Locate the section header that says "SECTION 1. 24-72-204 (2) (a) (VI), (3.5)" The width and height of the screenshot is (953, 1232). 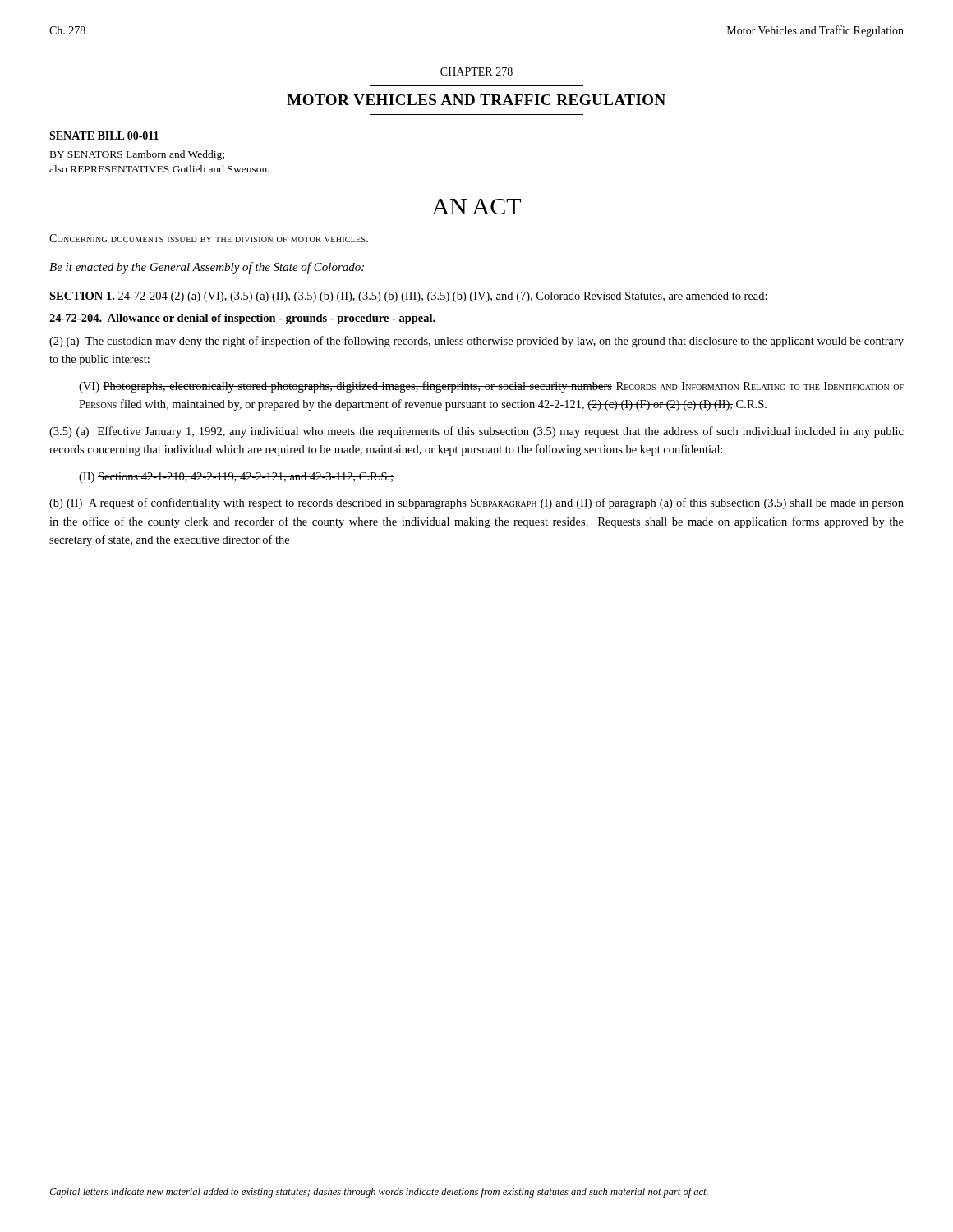coord(409,296)
